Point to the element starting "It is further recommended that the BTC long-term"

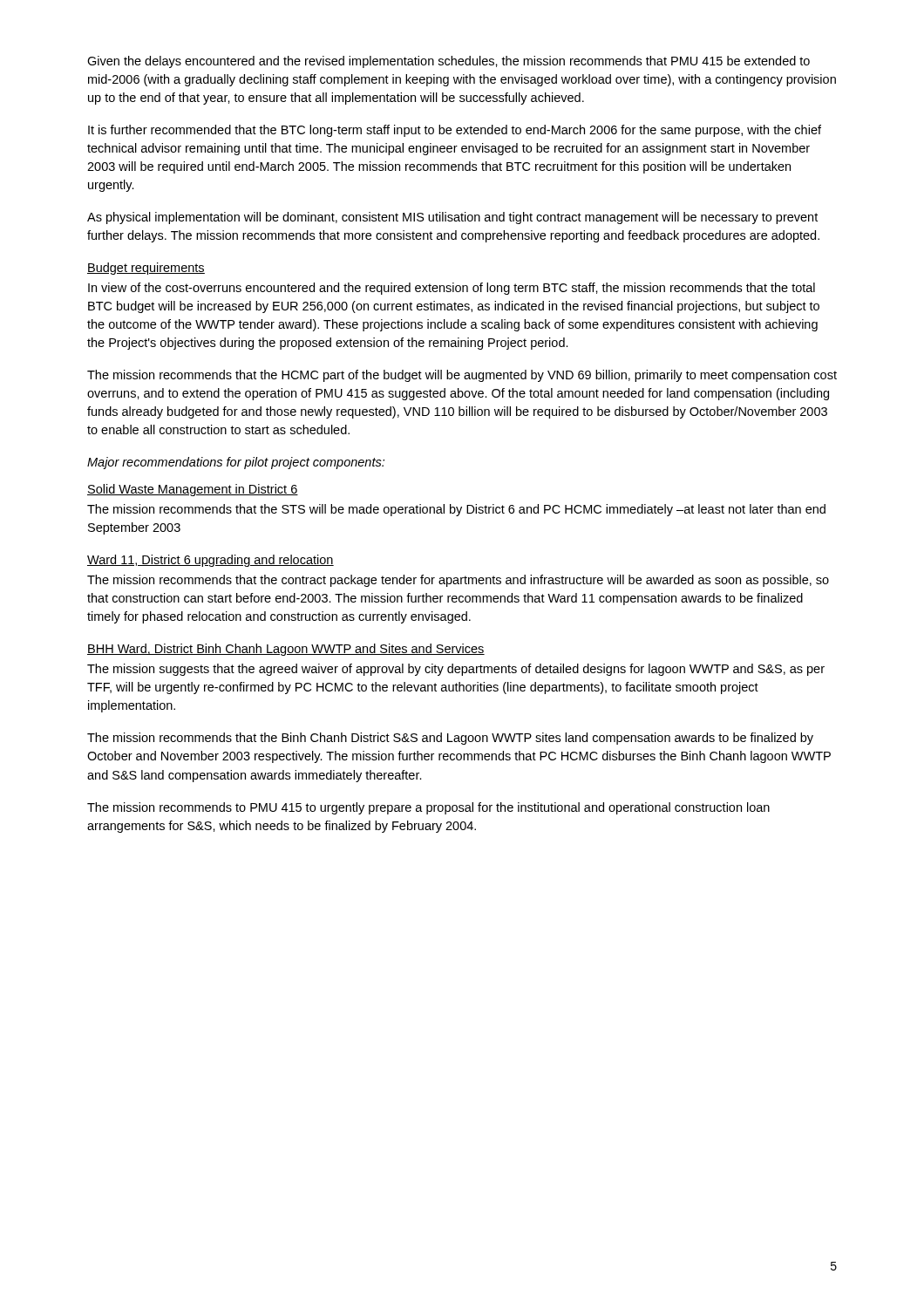point(454,157)
